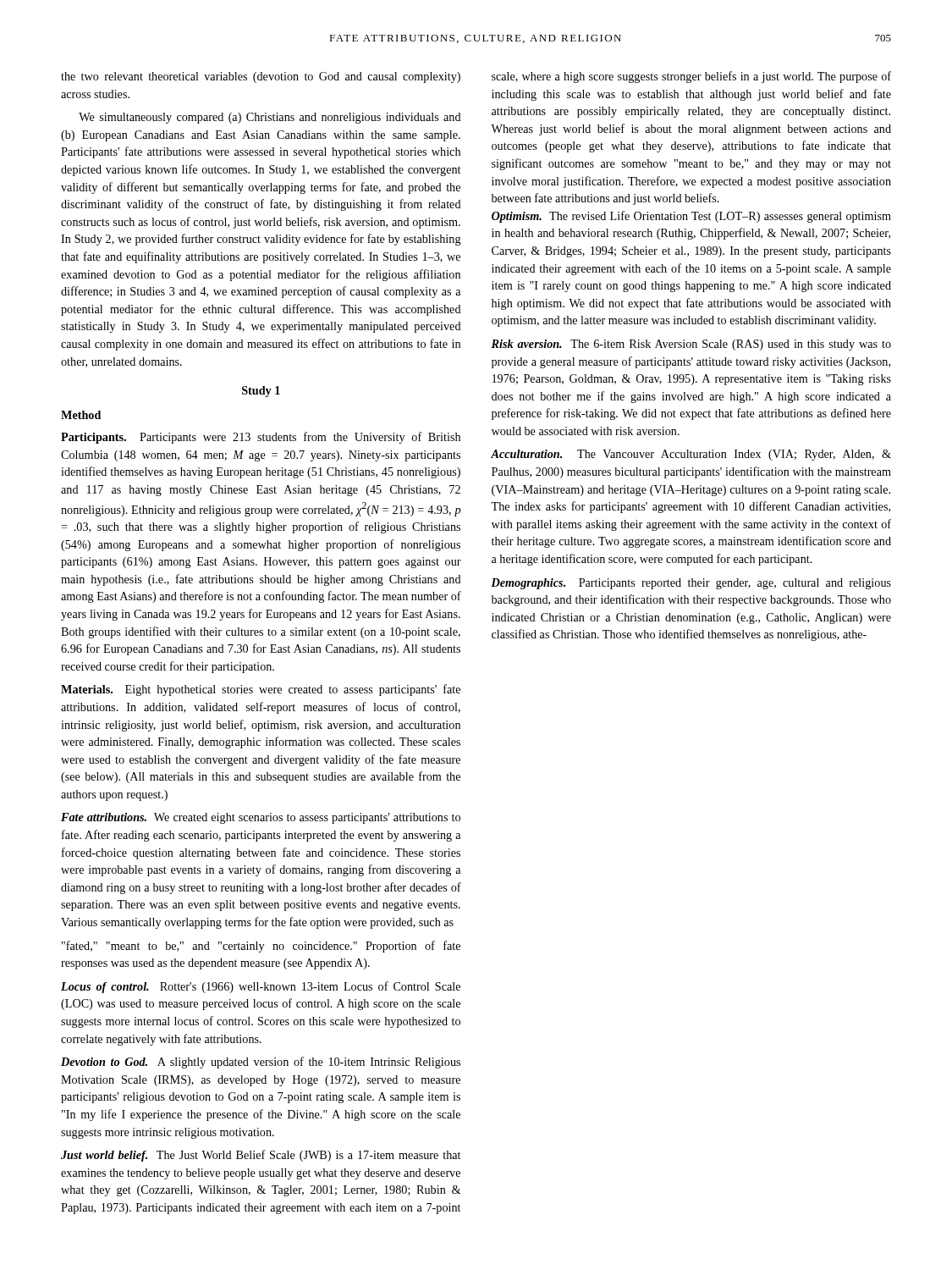Screen dimensions: 1270x952
Task: Locate the text block containing "Optimism. The revised Life"
Action: coord(691,268)
